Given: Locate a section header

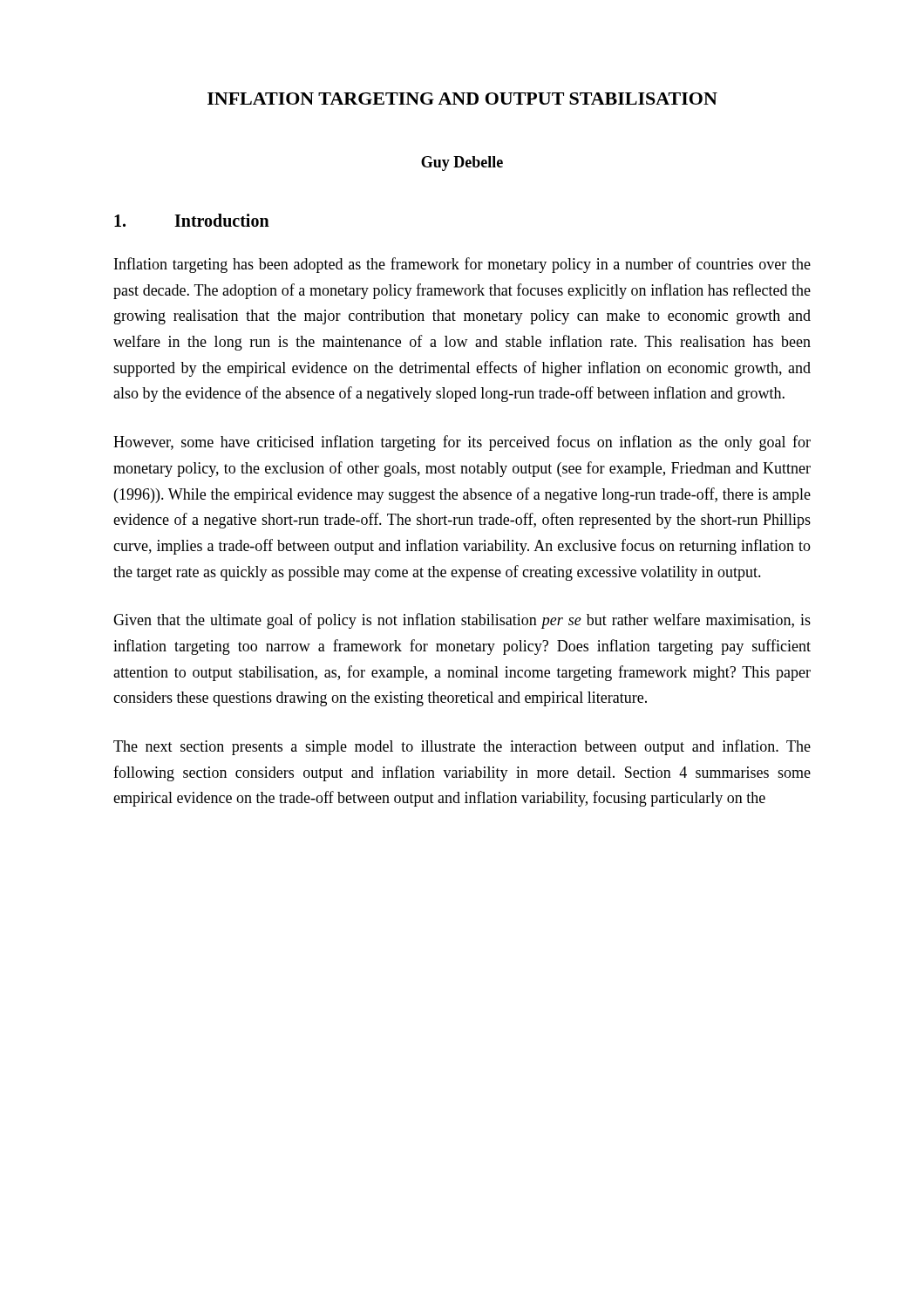Looking at the screenshot, I should pos(191,221).
